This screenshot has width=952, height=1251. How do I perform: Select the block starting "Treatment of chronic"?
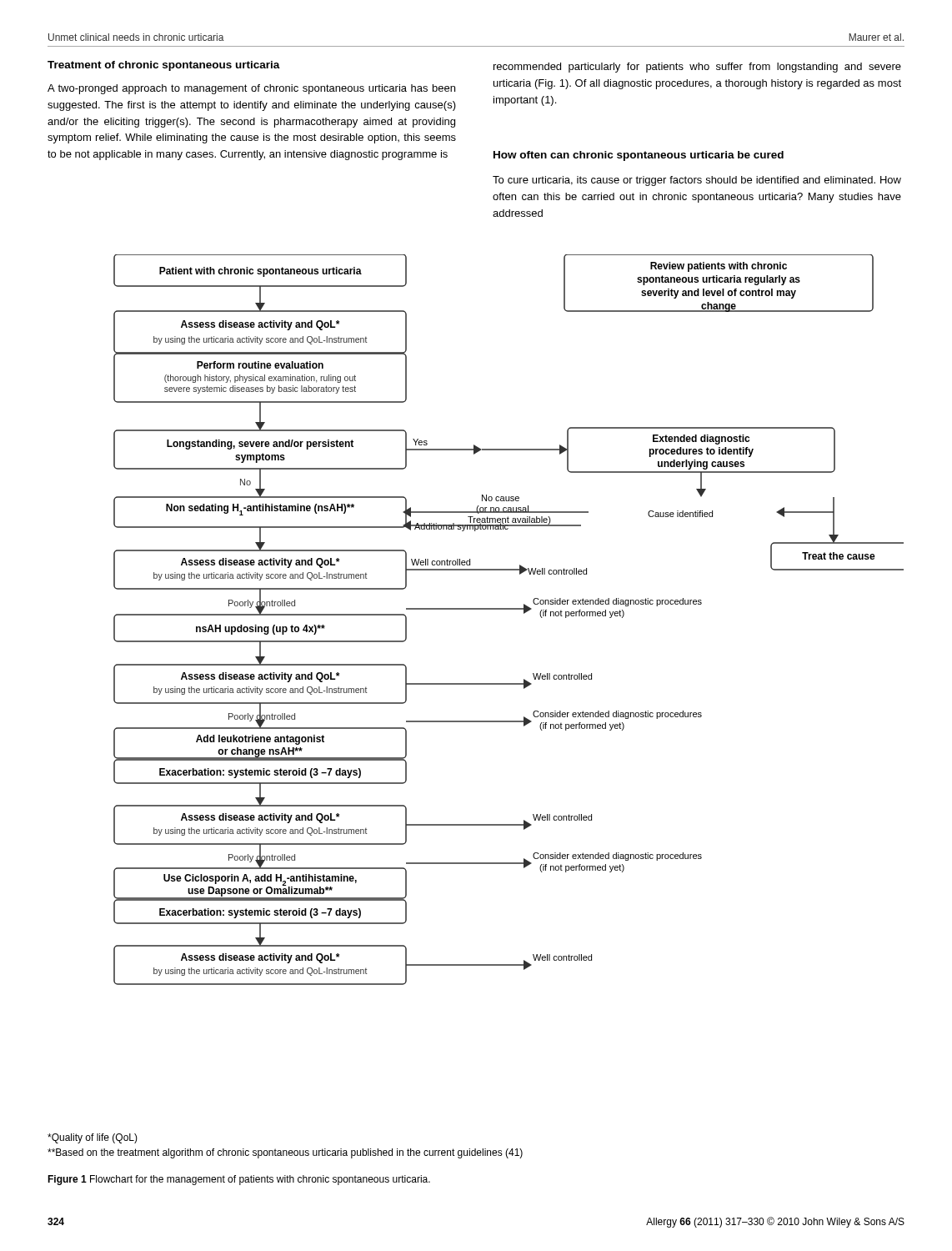coord(164,65)
